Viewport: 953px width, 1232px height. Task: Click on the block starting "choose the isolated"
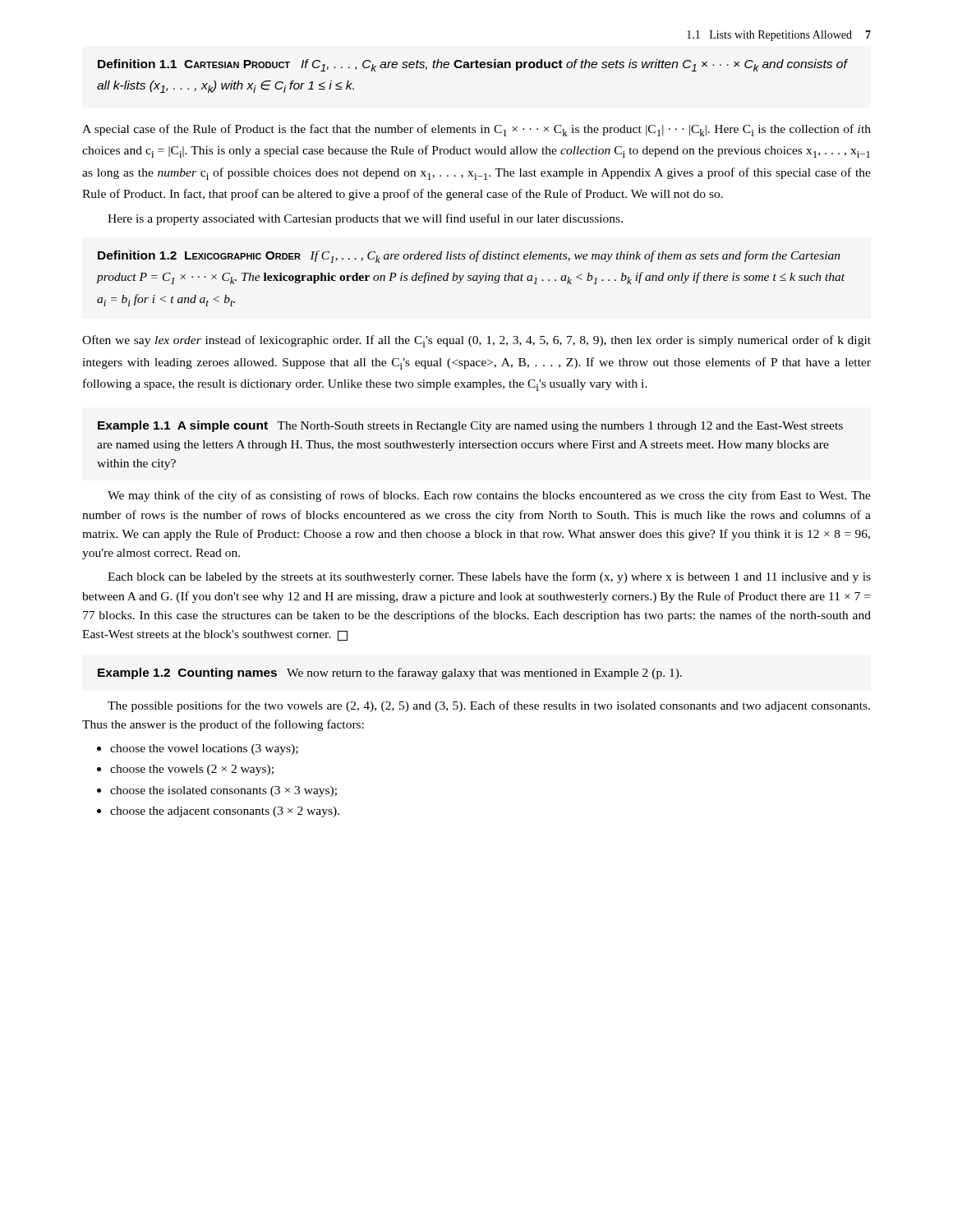point(224,789)
